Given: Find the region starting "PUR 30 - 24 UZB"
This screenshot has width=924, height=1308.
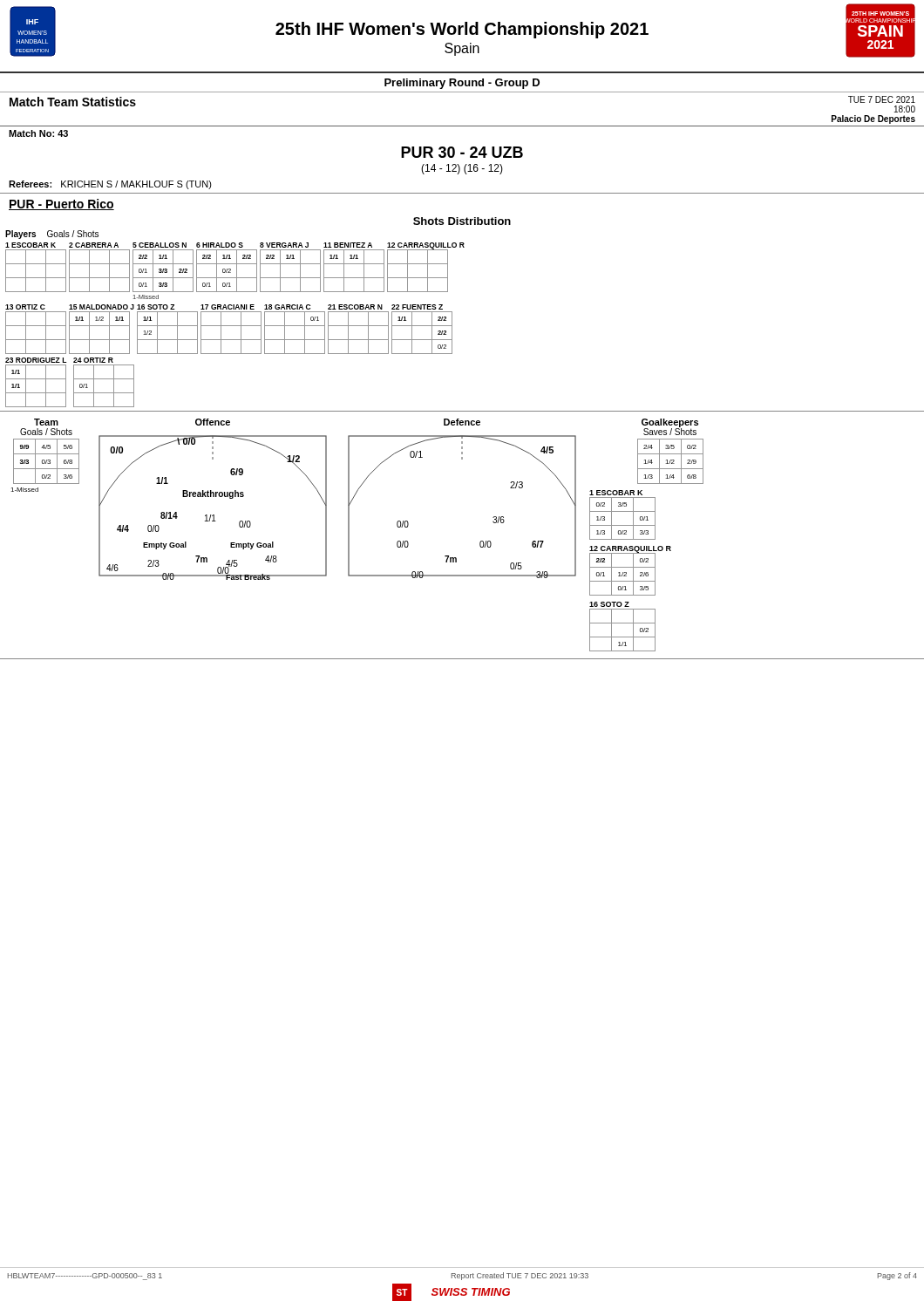Looking at the screenshot, I should tap(462, 153).
